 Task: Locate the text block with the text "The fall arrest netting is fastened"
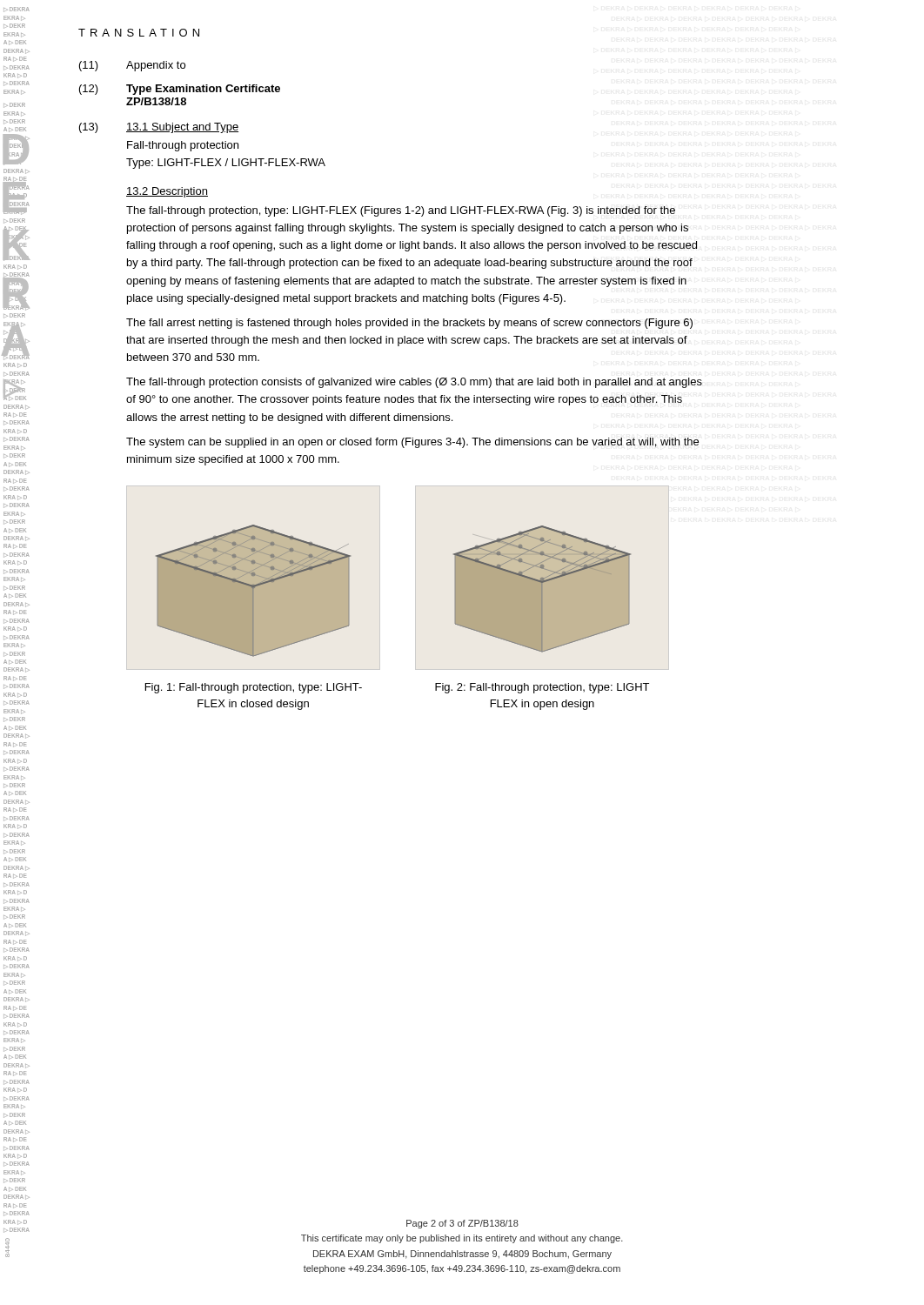[410, 340]
